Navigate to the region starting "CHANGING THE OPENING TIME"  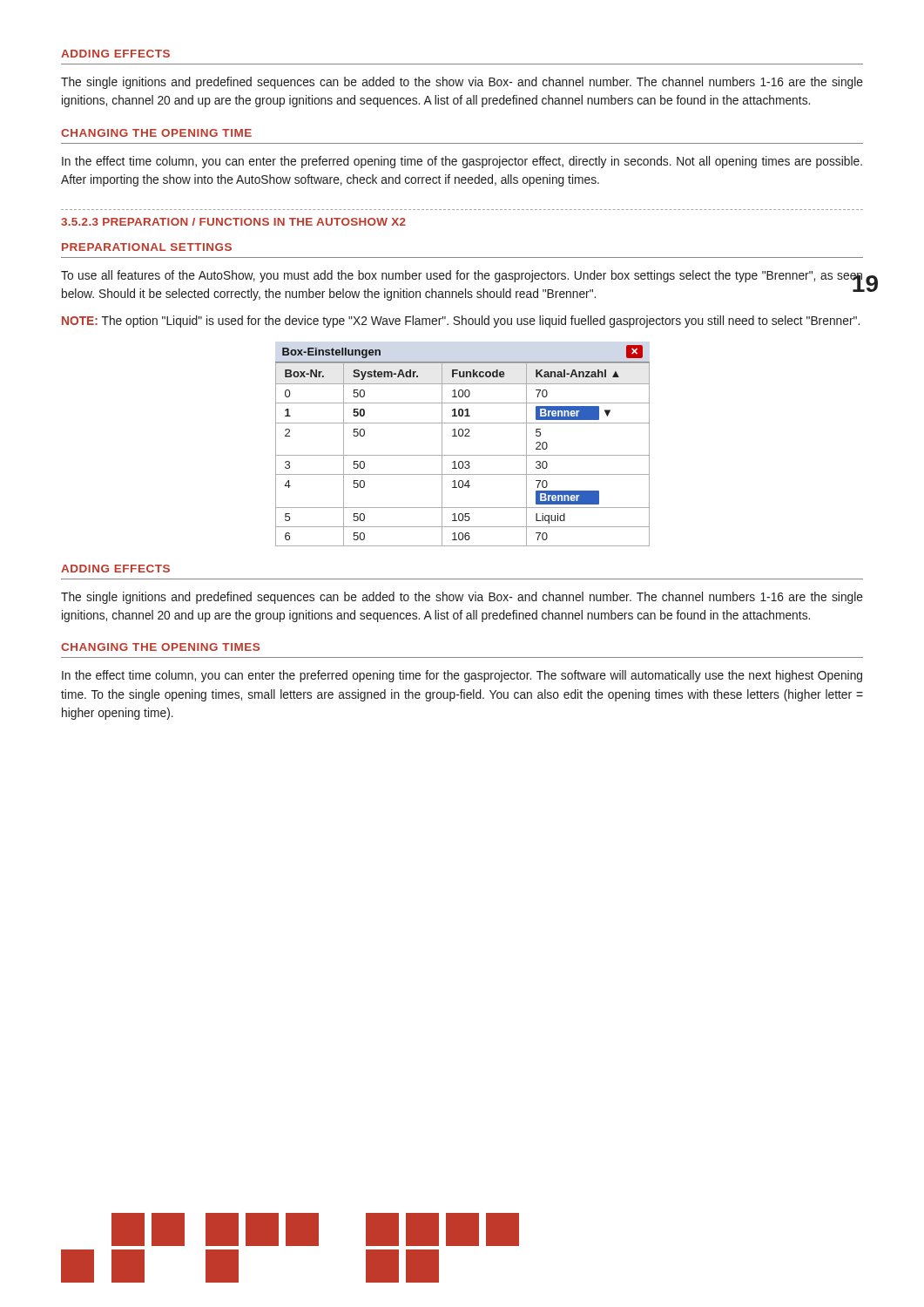[157, 133]
